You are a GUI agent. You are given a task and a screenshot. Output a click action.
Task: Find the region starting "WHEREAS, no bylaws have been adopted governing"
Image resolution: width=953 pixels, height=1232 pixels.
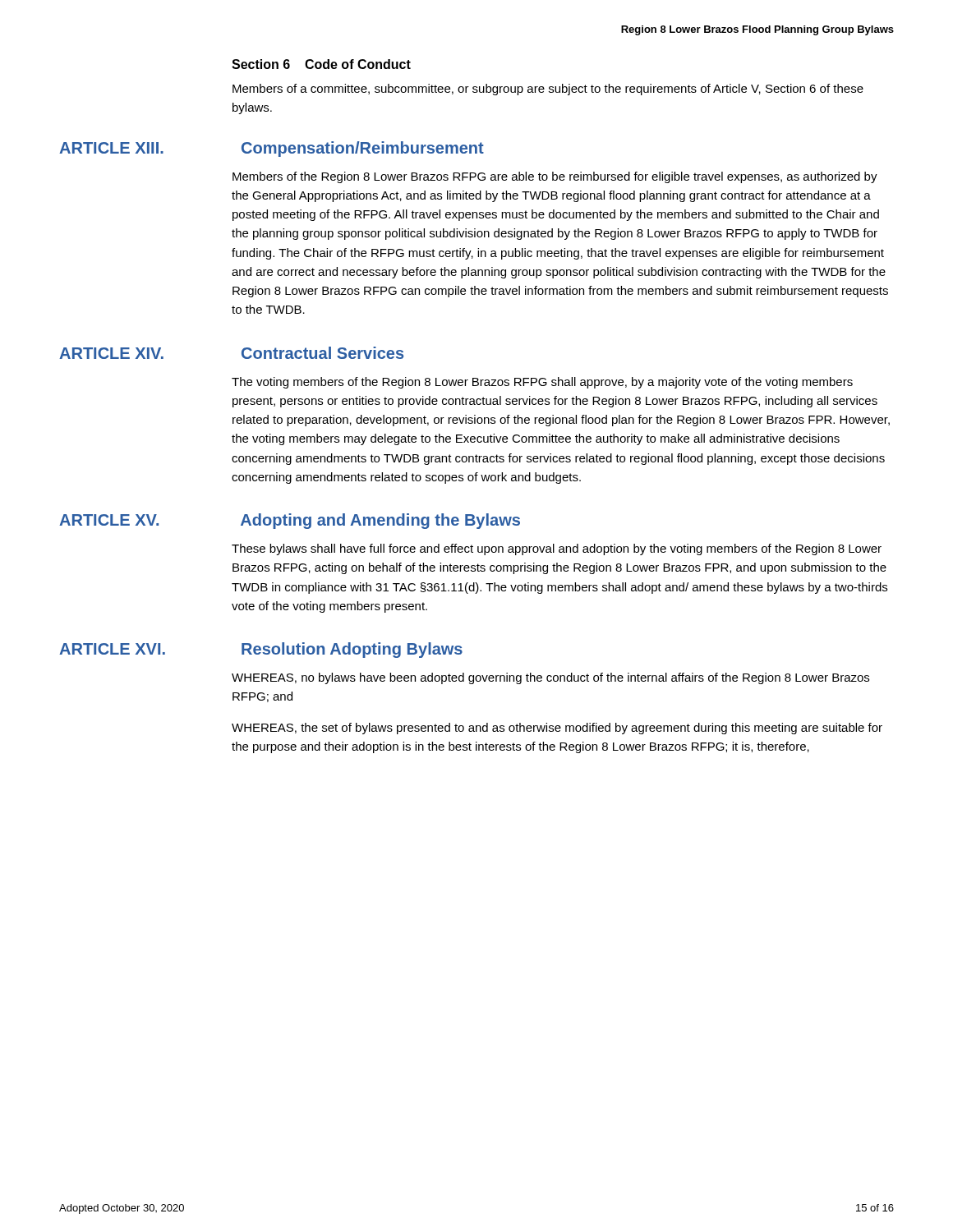tap(550, 678)
